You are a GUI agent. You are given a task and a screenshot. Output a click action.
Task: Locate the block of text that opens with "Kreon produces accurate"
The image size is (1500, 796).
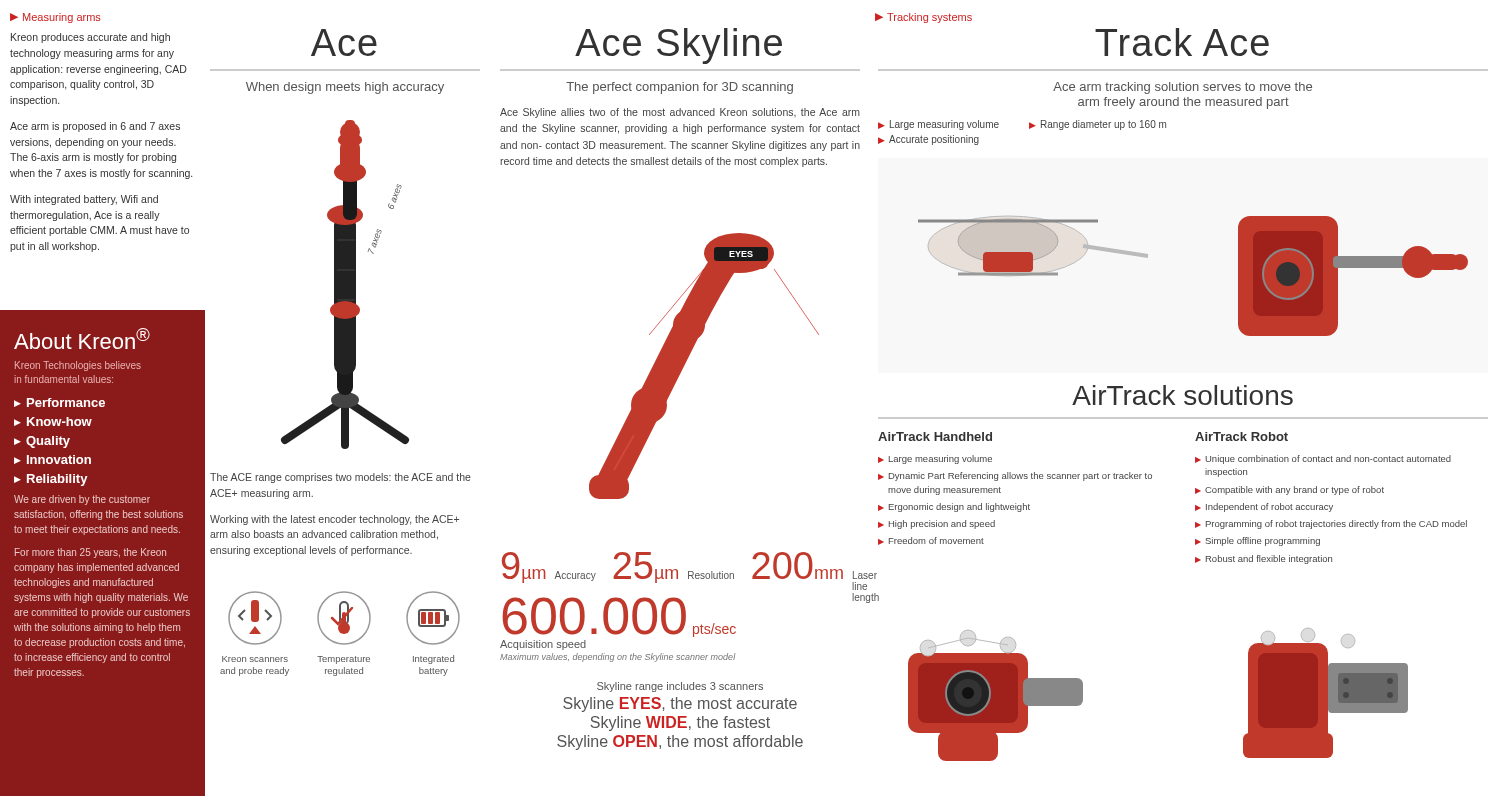coord(103,142)
